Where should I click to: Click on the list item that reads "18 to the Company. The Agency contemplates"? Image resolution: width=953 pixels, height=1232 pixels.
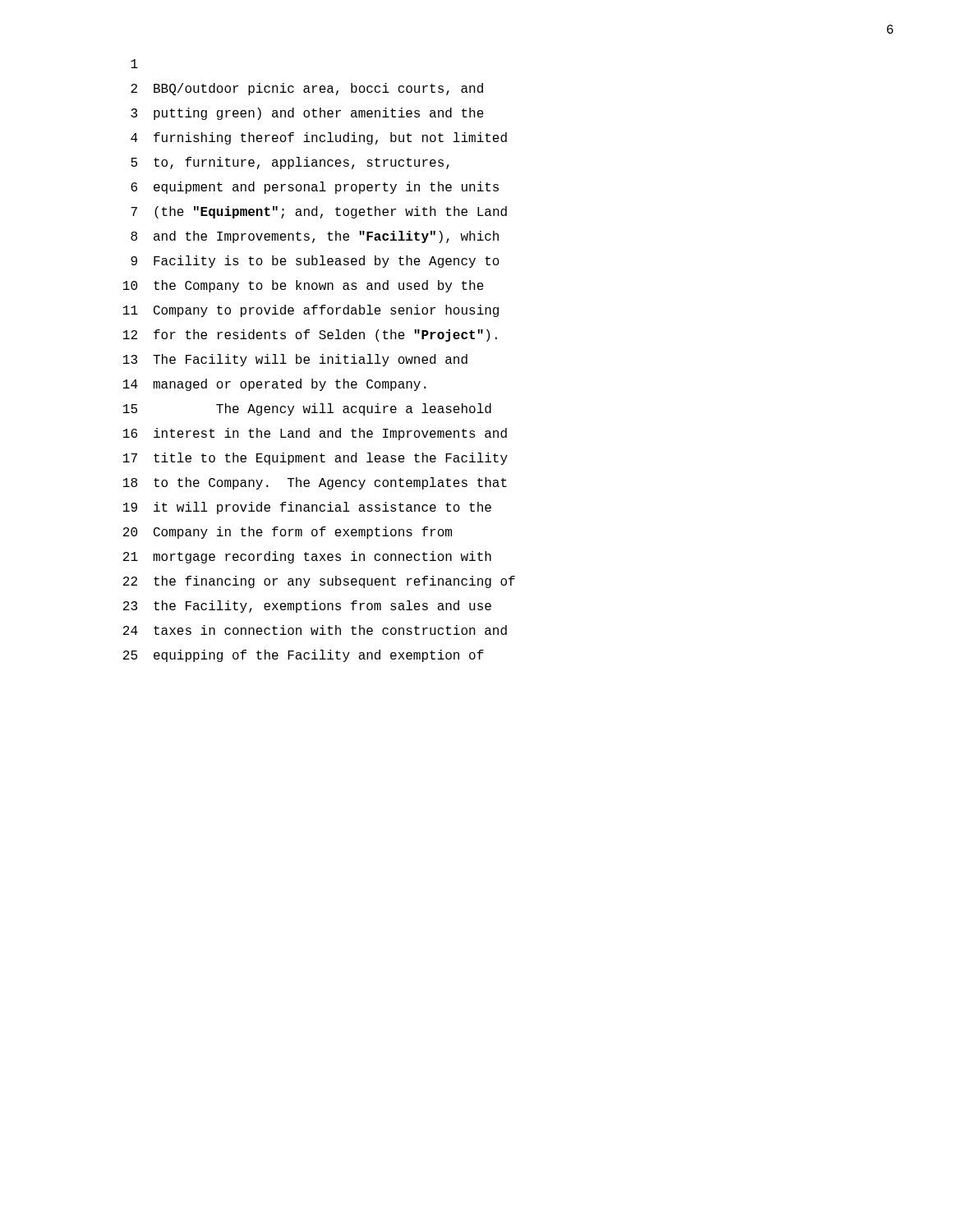(303, 484)
